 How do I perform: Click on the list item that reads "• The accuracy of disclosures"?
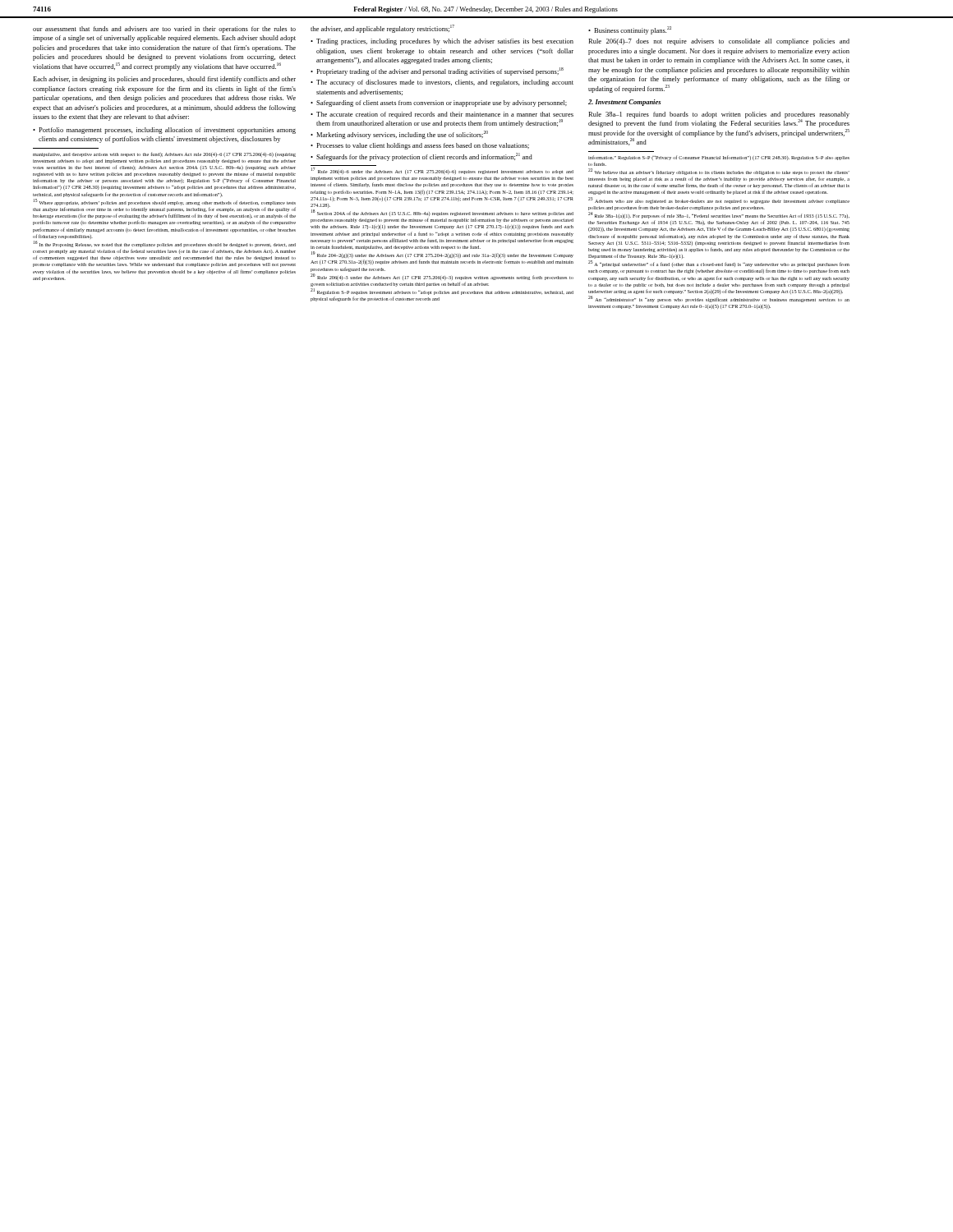pyautogui.click(x=442, y=88)
